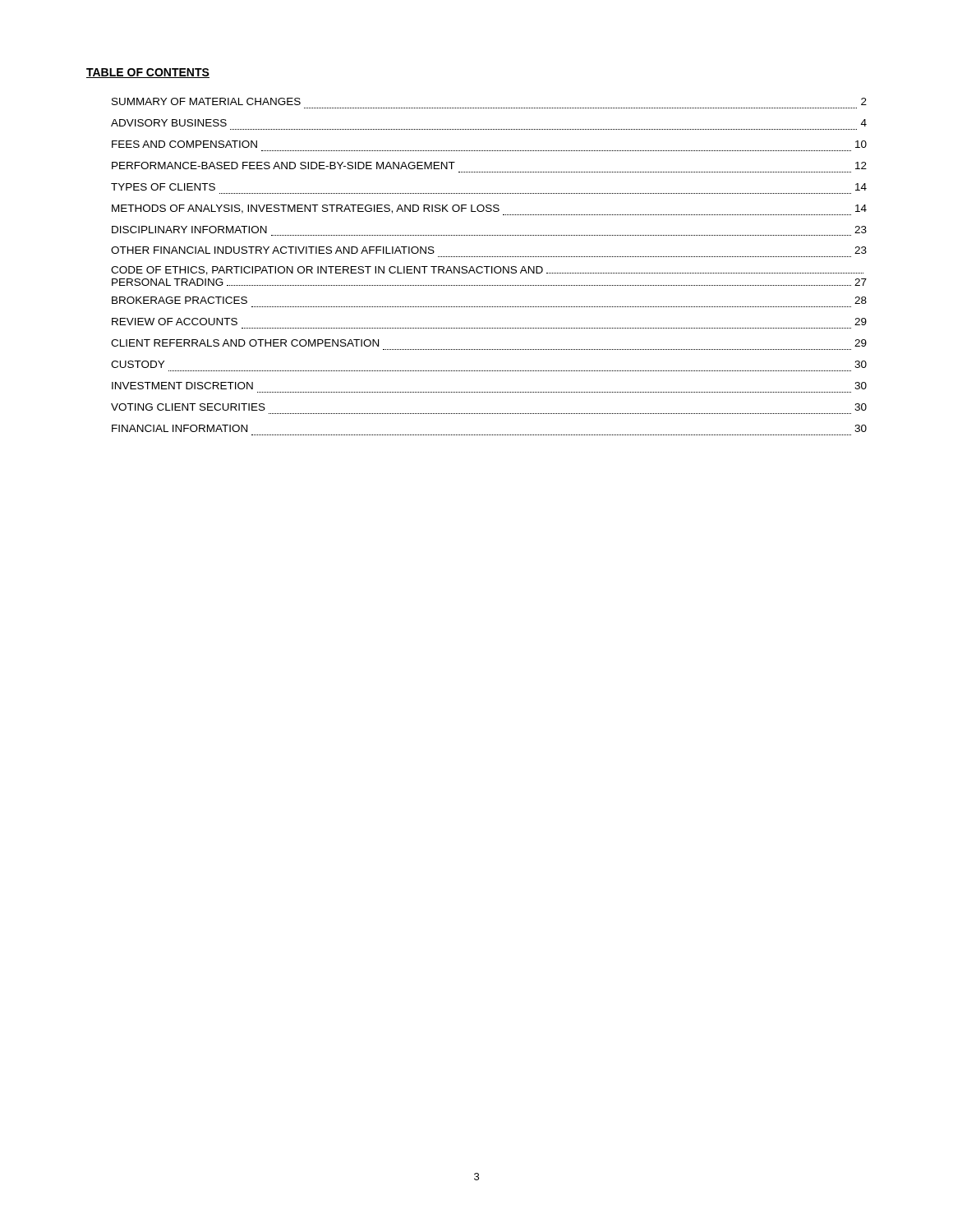Where does it say "REVIEW OF ACCOUNTS 29"?
Image resolution: width=953 pixels, height=1232 pixels.
pyautogui.click(x=489, y=323)
